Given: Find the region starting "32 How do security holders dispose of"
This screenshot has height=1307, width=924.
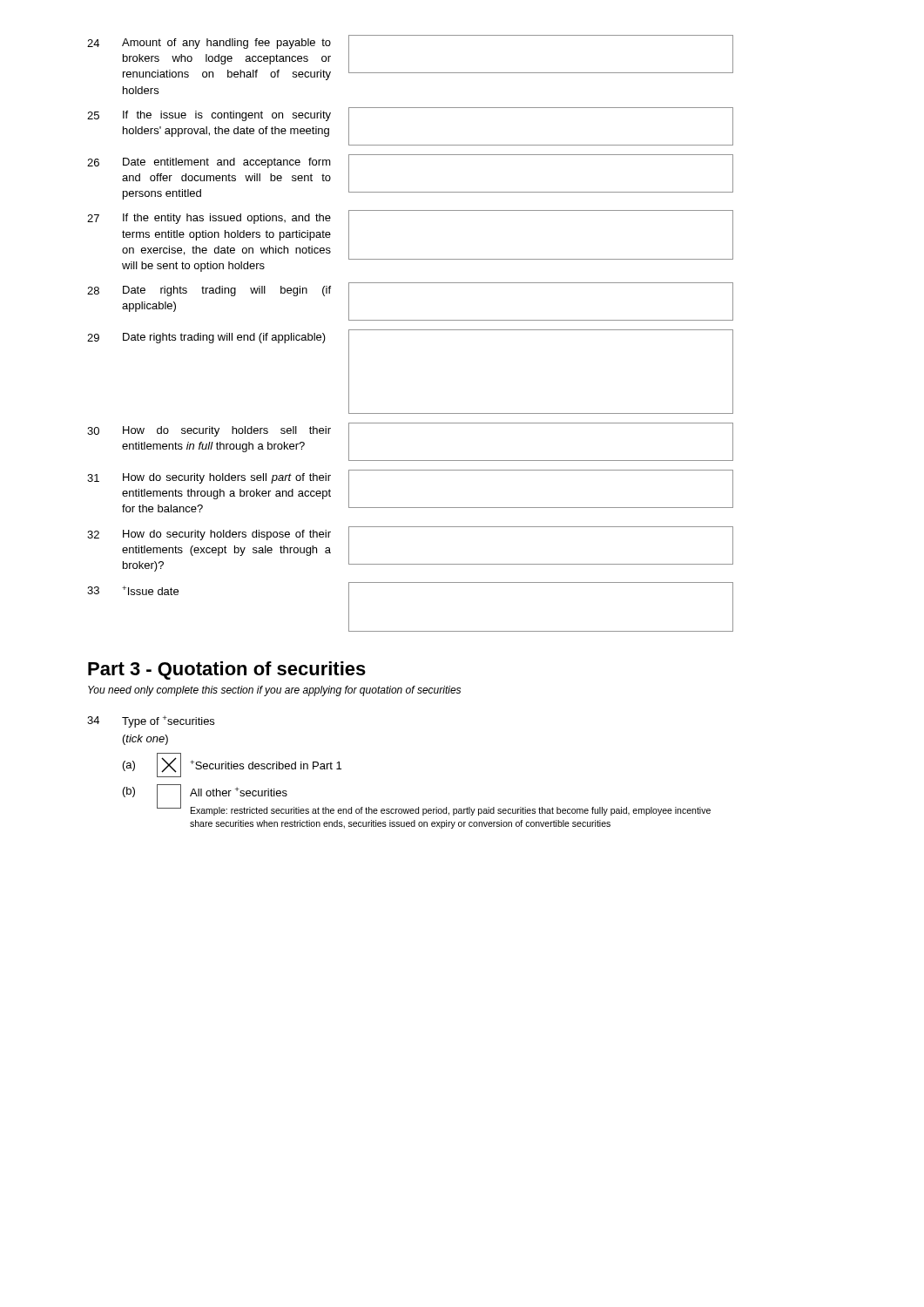Looking at the screenshot, I should (479, 550).
